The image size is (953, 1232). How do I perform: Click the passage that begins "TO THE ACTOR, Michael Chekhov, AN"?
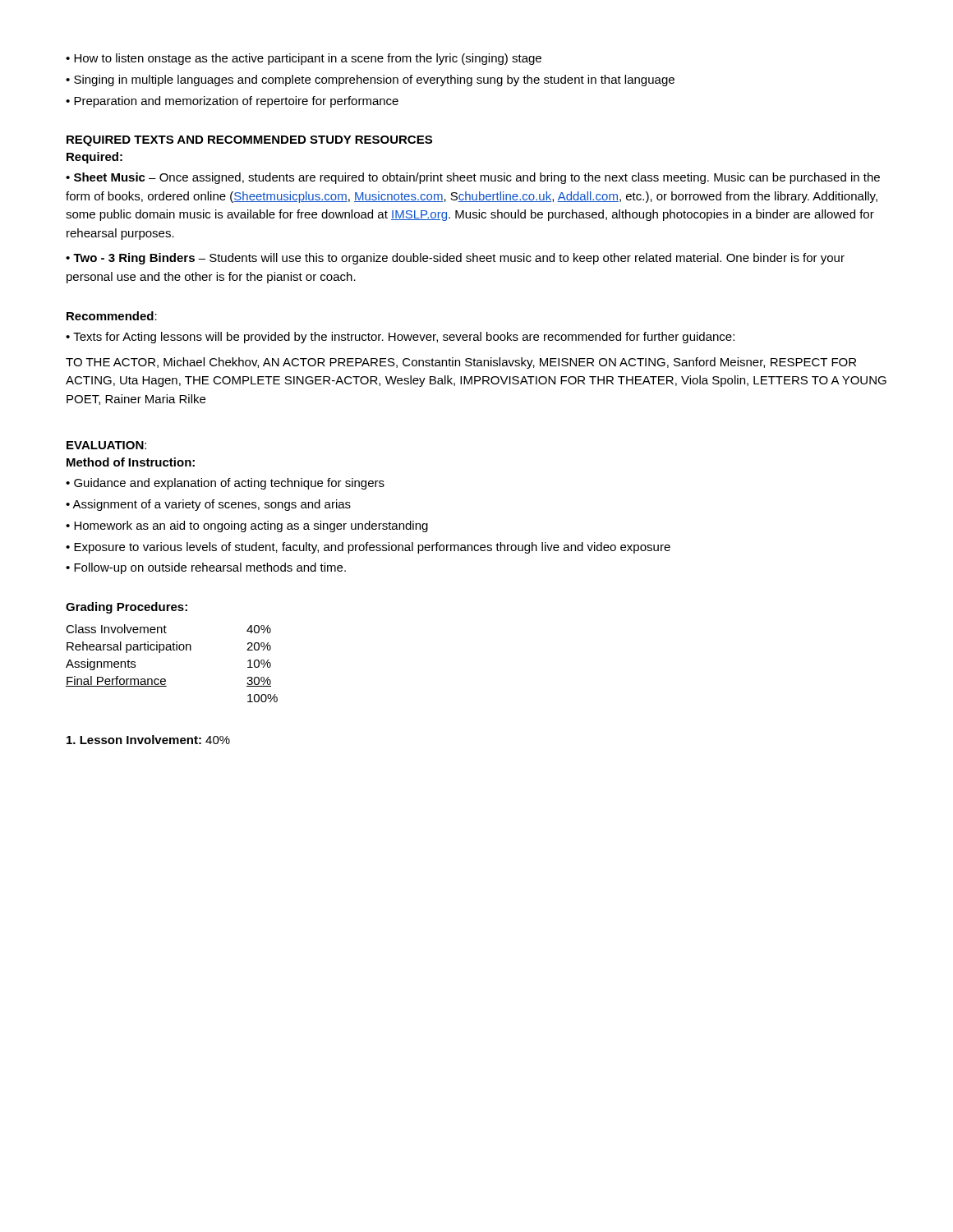pyautogui.click(x=476, y=380)
